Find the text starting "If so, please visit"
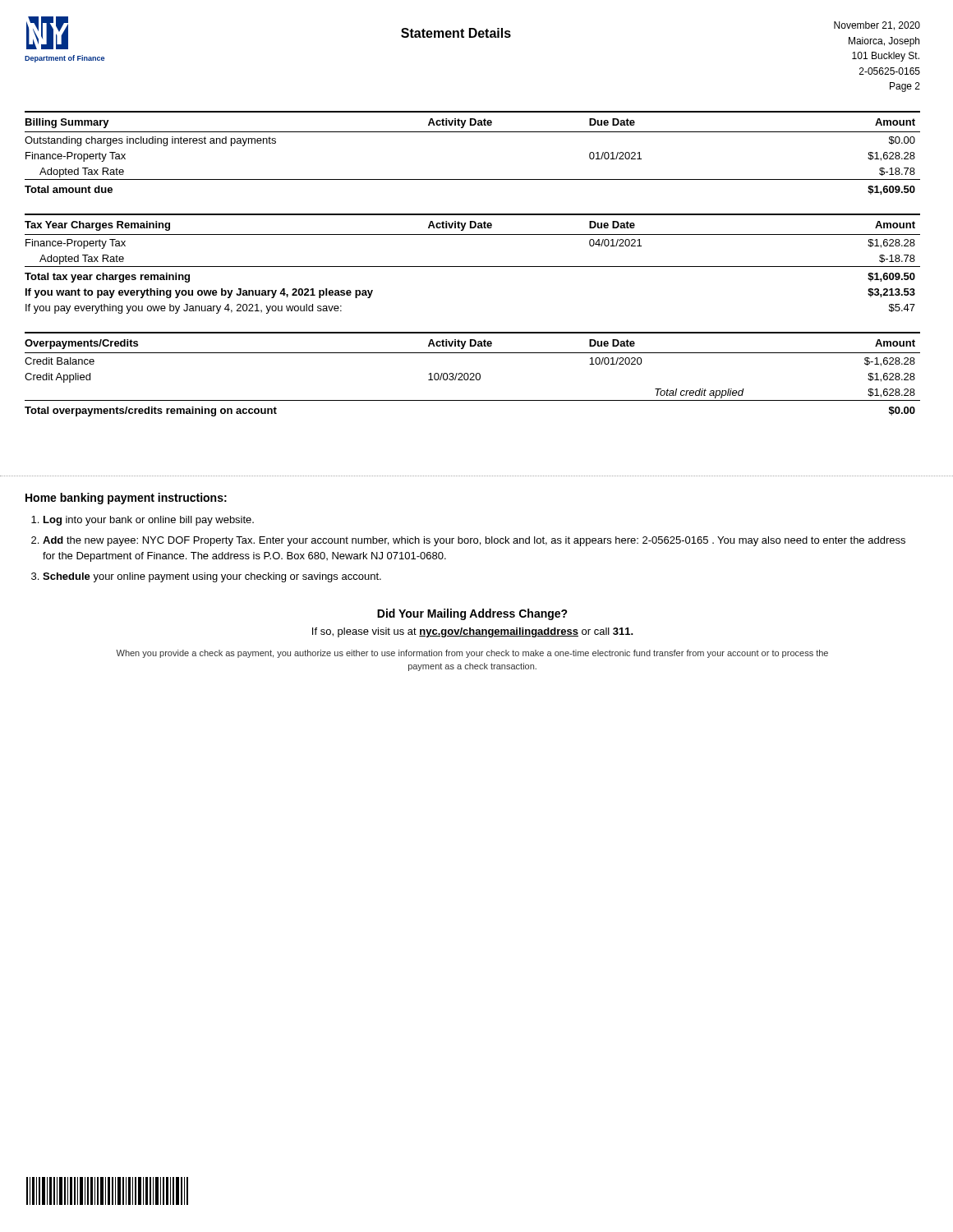 coord(472,632)
